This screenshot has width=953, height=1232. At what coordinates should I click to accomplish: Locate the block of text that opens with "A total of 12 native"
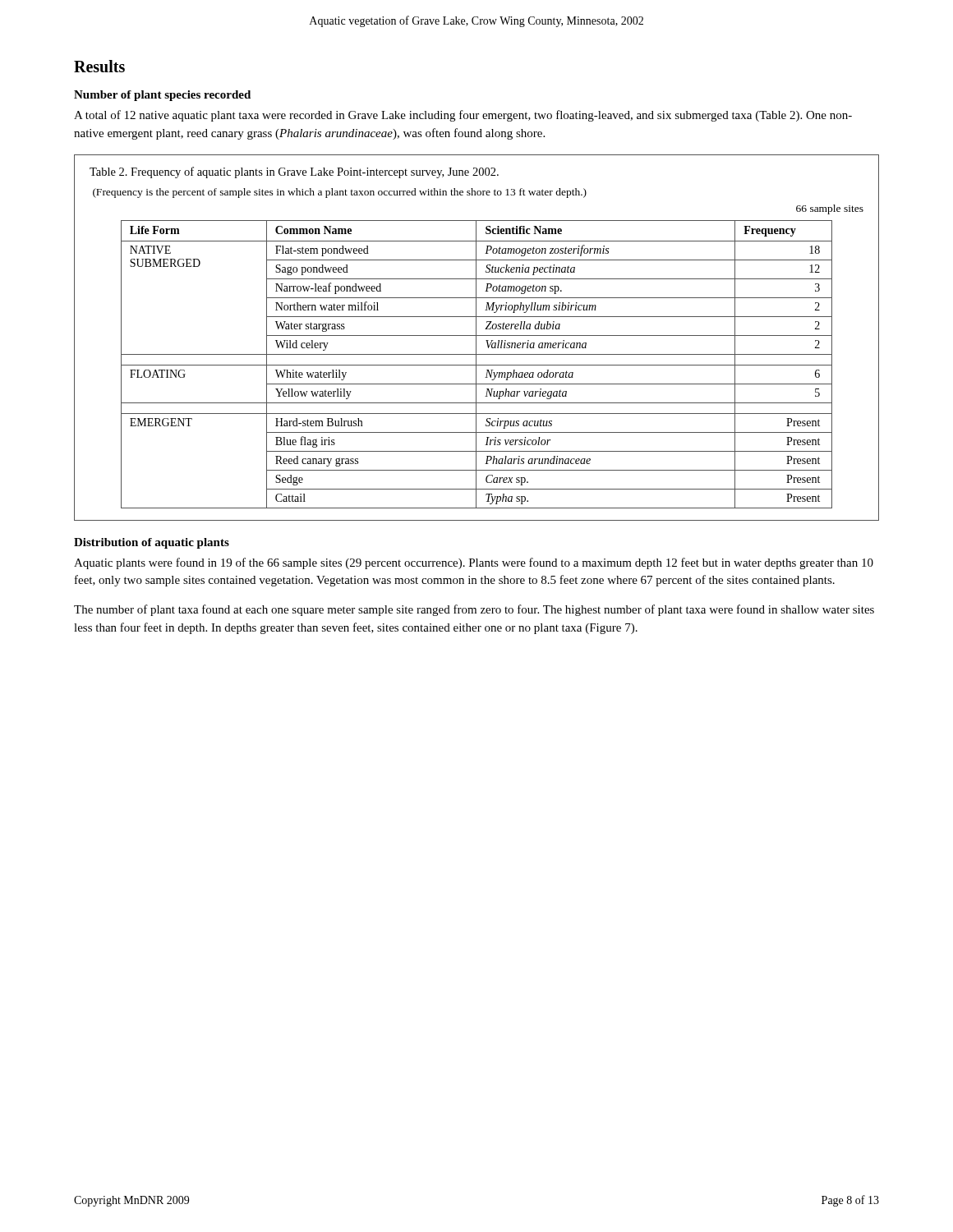[x=463, y=124]
